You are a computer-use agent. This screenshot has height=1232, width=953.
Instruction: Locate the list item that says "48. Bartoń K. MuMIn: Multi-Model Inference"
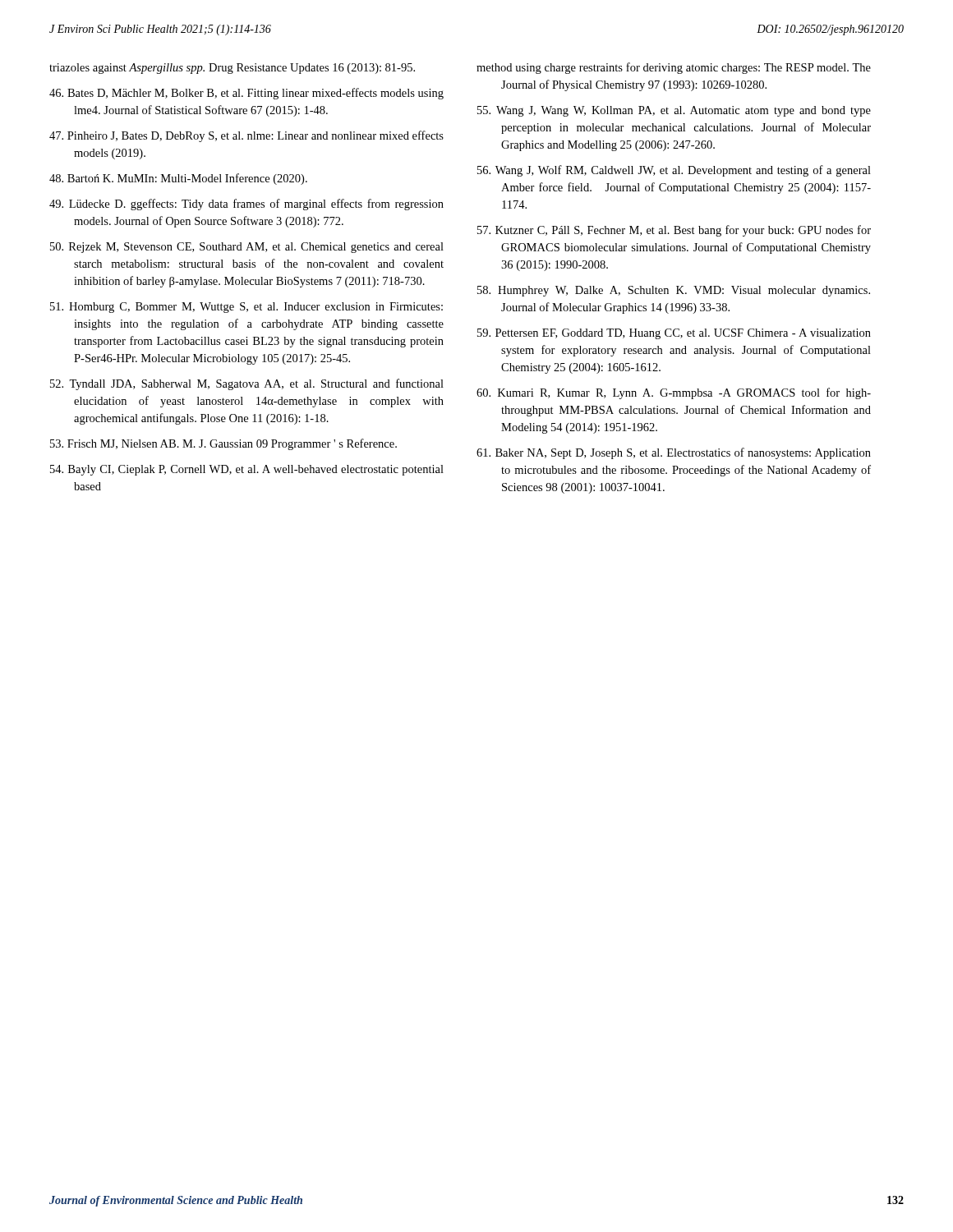tap(178, 178)
